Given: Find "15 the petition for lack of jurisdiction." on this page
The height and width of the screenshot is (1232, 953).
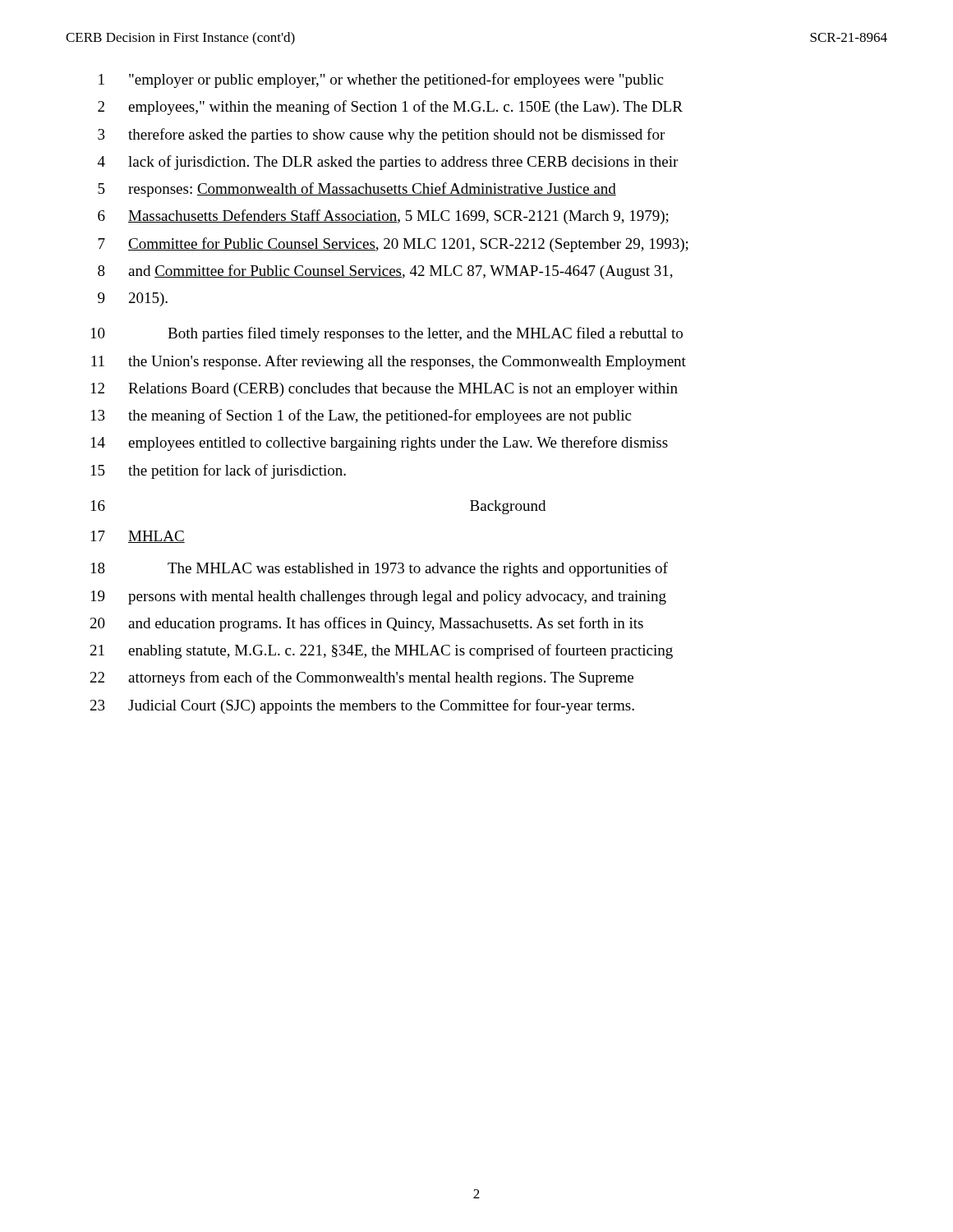Looking at the screenshot, I should tap(219, 471).
